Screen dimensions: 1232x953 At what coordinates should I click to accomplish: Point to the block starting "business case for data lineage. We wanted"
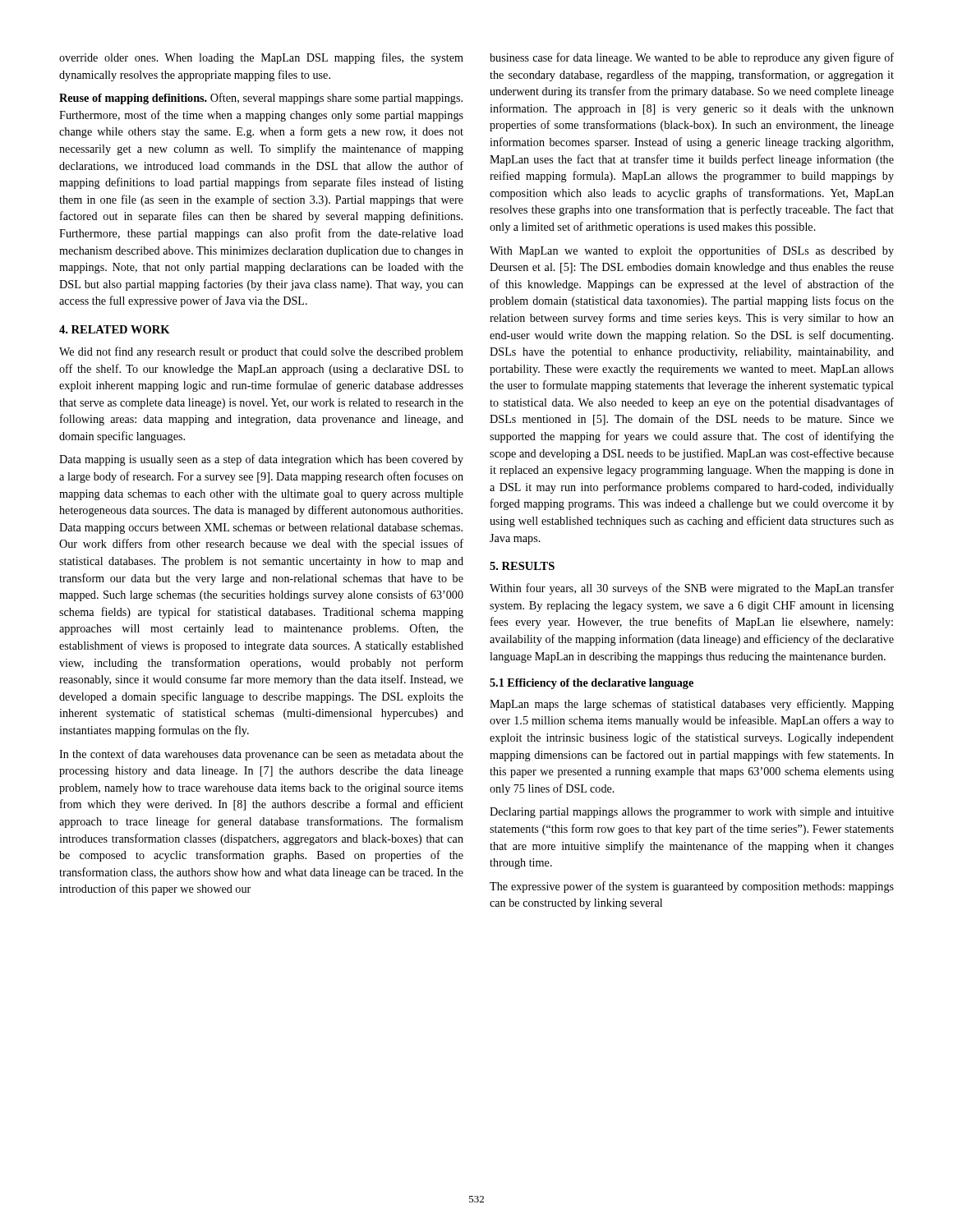coord(692,142)
